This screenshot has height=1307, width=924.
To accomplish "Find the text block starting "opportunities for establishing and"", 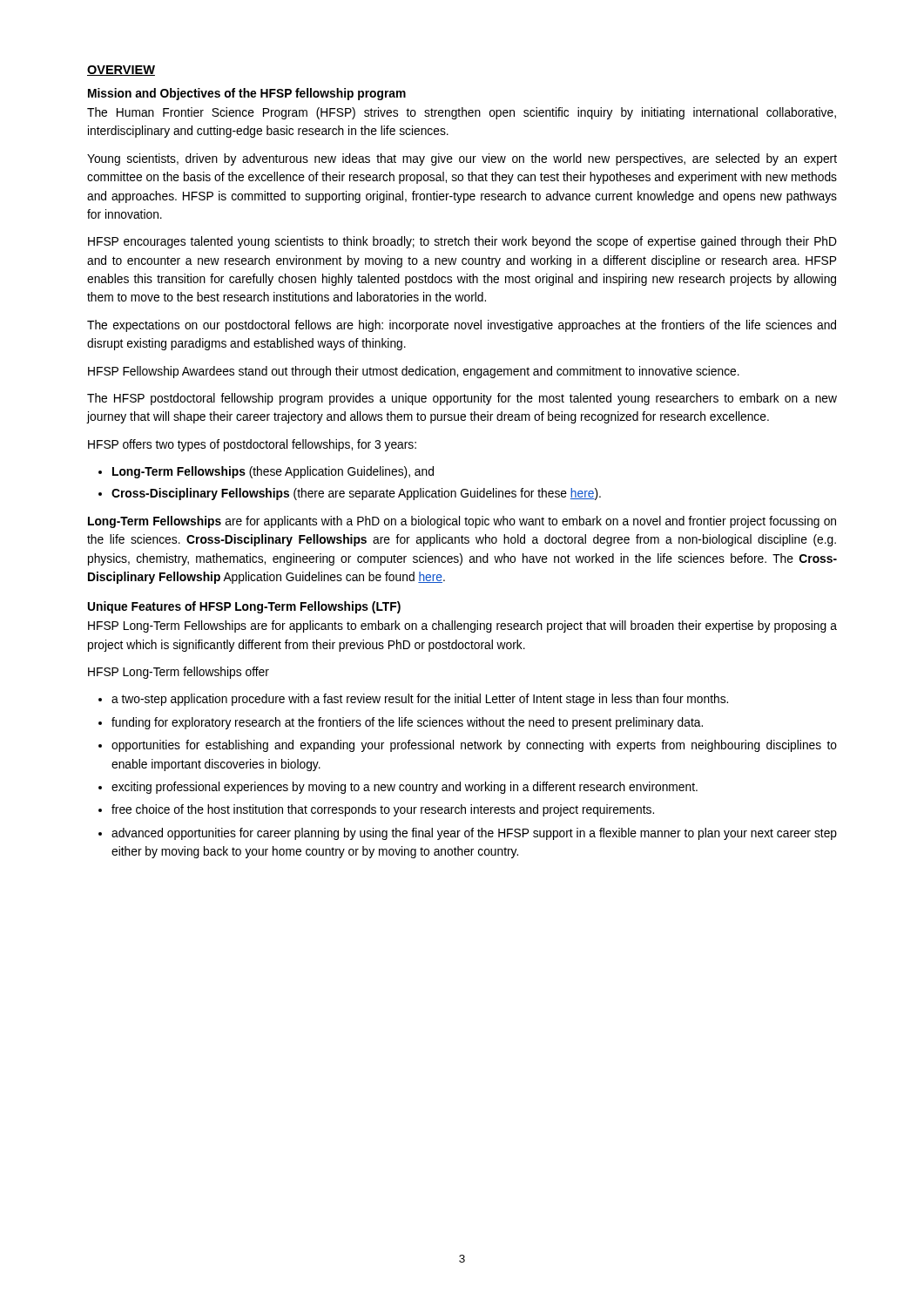I will (x=474, y=755).
